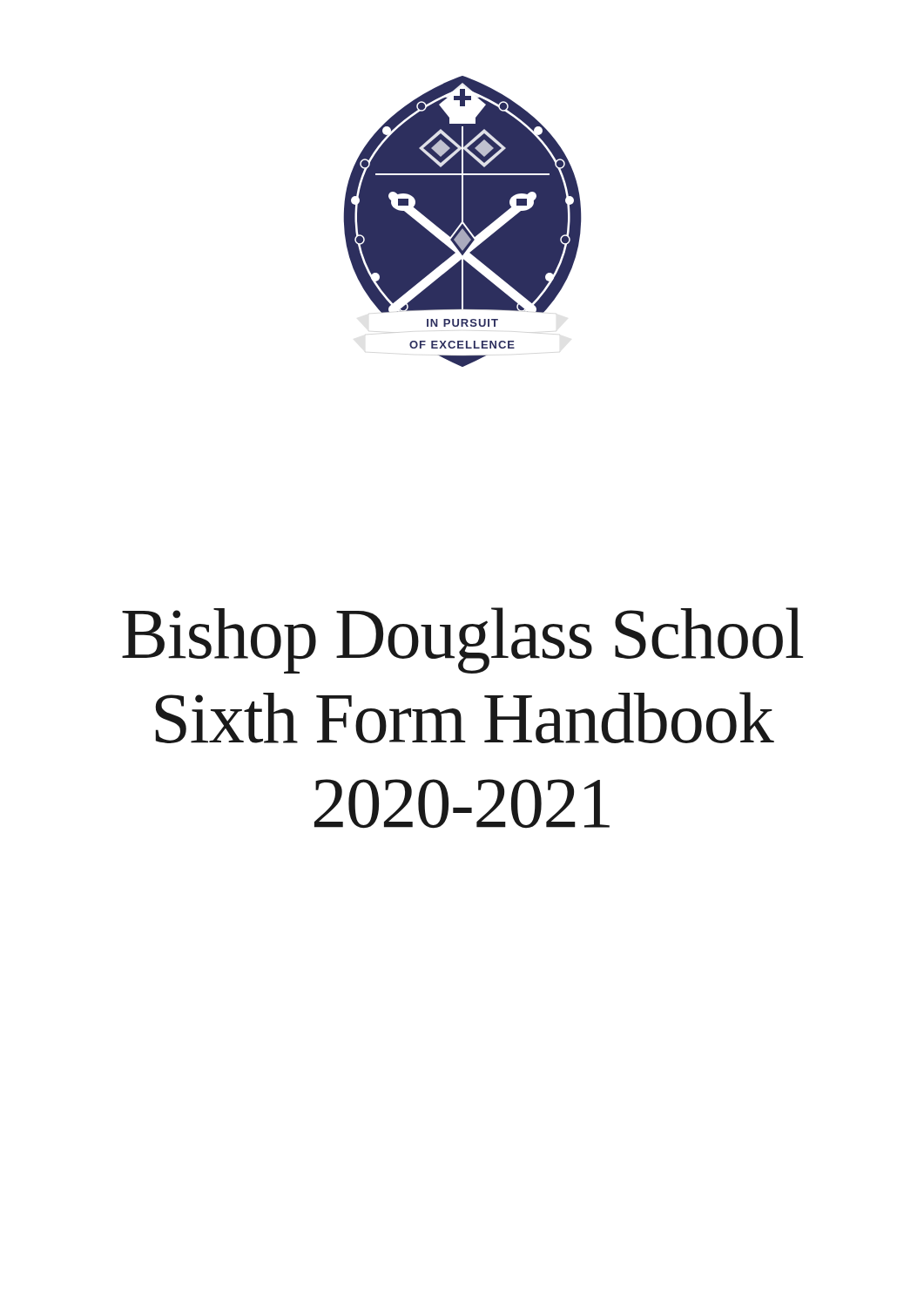Locate the element starting "Bishop Douglass SchoolSixth Form Handbook2020-2021"
924x1307 pixels.
pyautogui.click(x=462, y=719)
